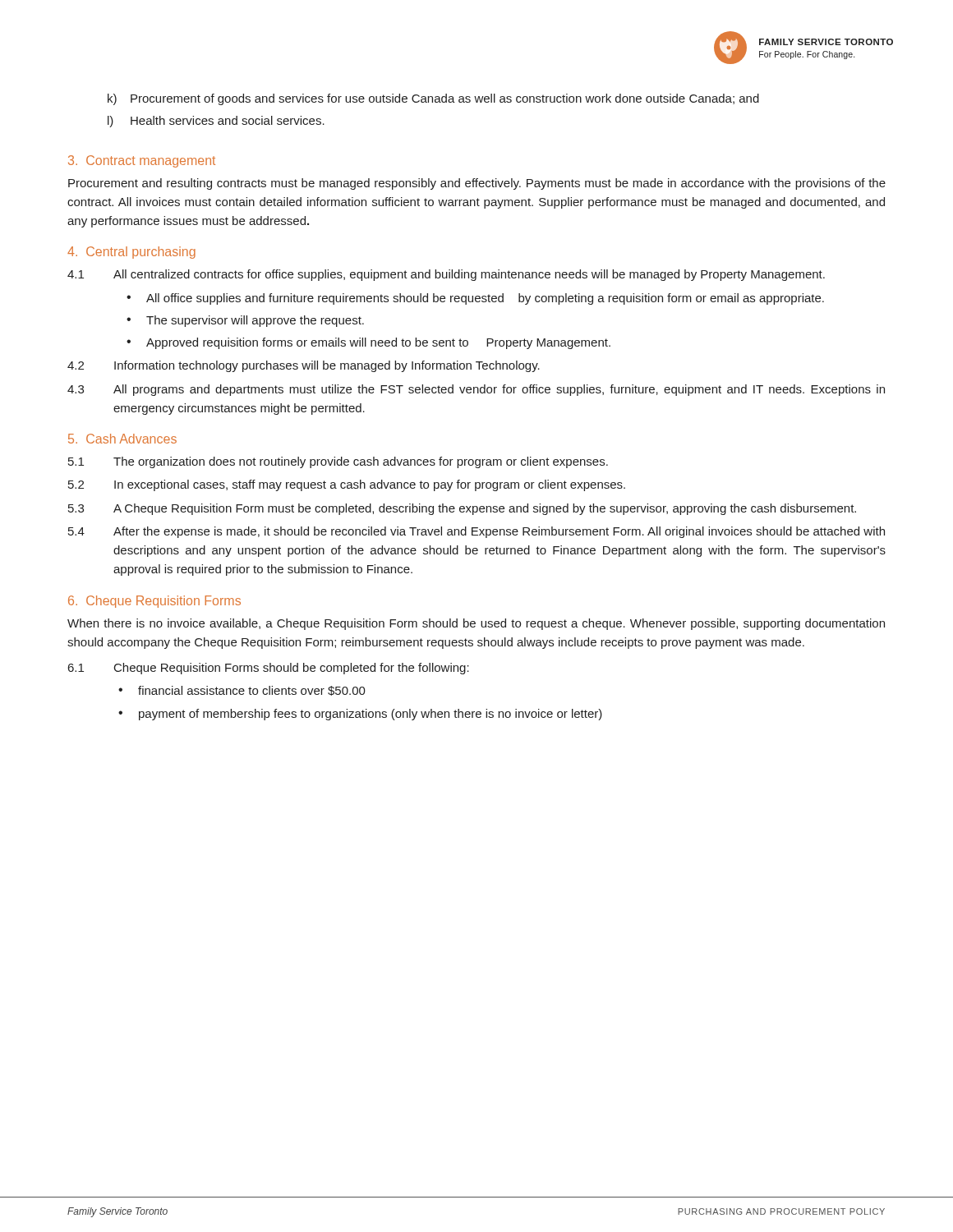Click on the list item that says "The supervisor will approve the"
Viewport: 953px width, 1232px height.
(x=255, y=320)
